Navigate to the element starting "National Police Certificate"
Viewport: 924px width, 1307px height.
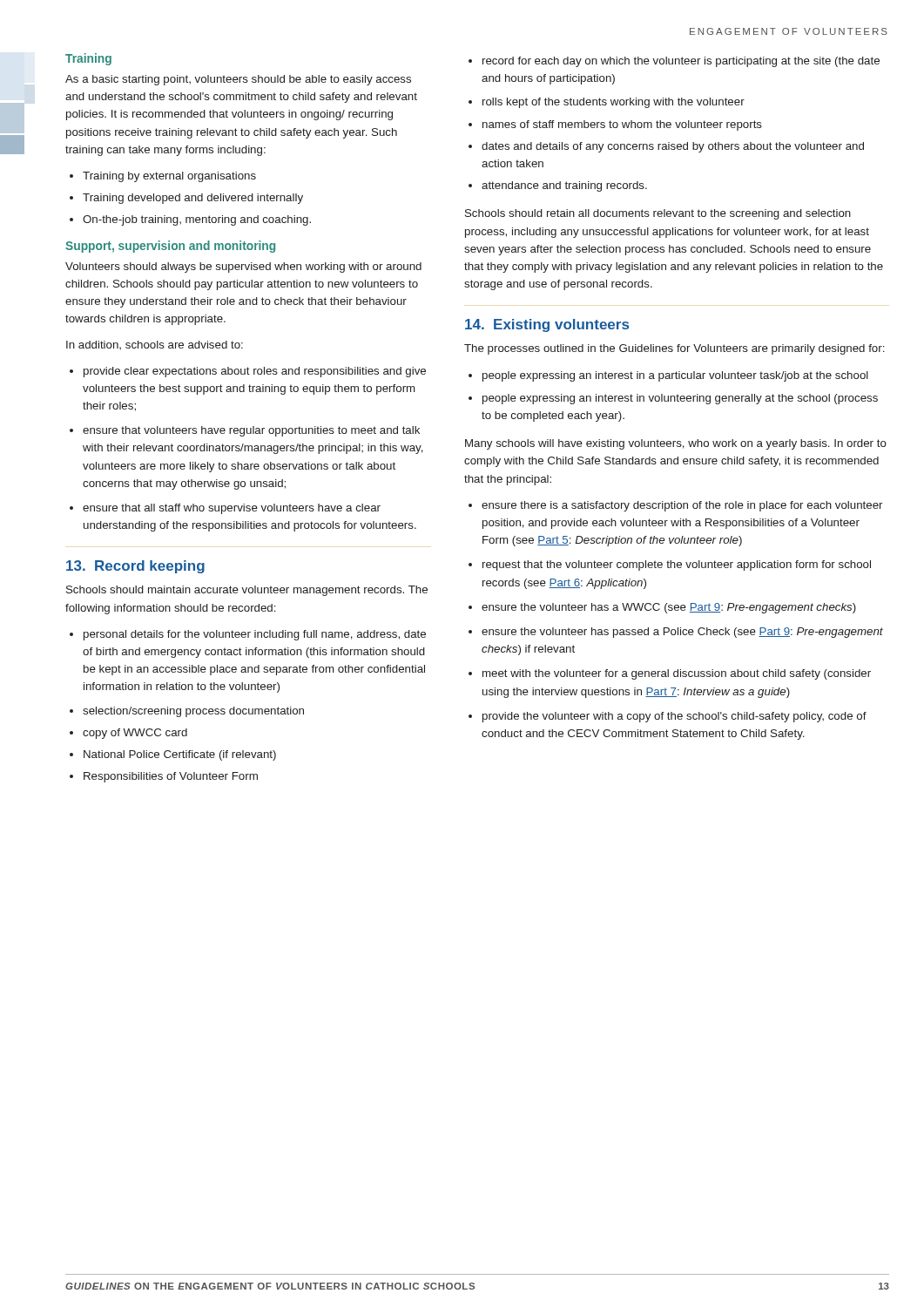(180, 754)
